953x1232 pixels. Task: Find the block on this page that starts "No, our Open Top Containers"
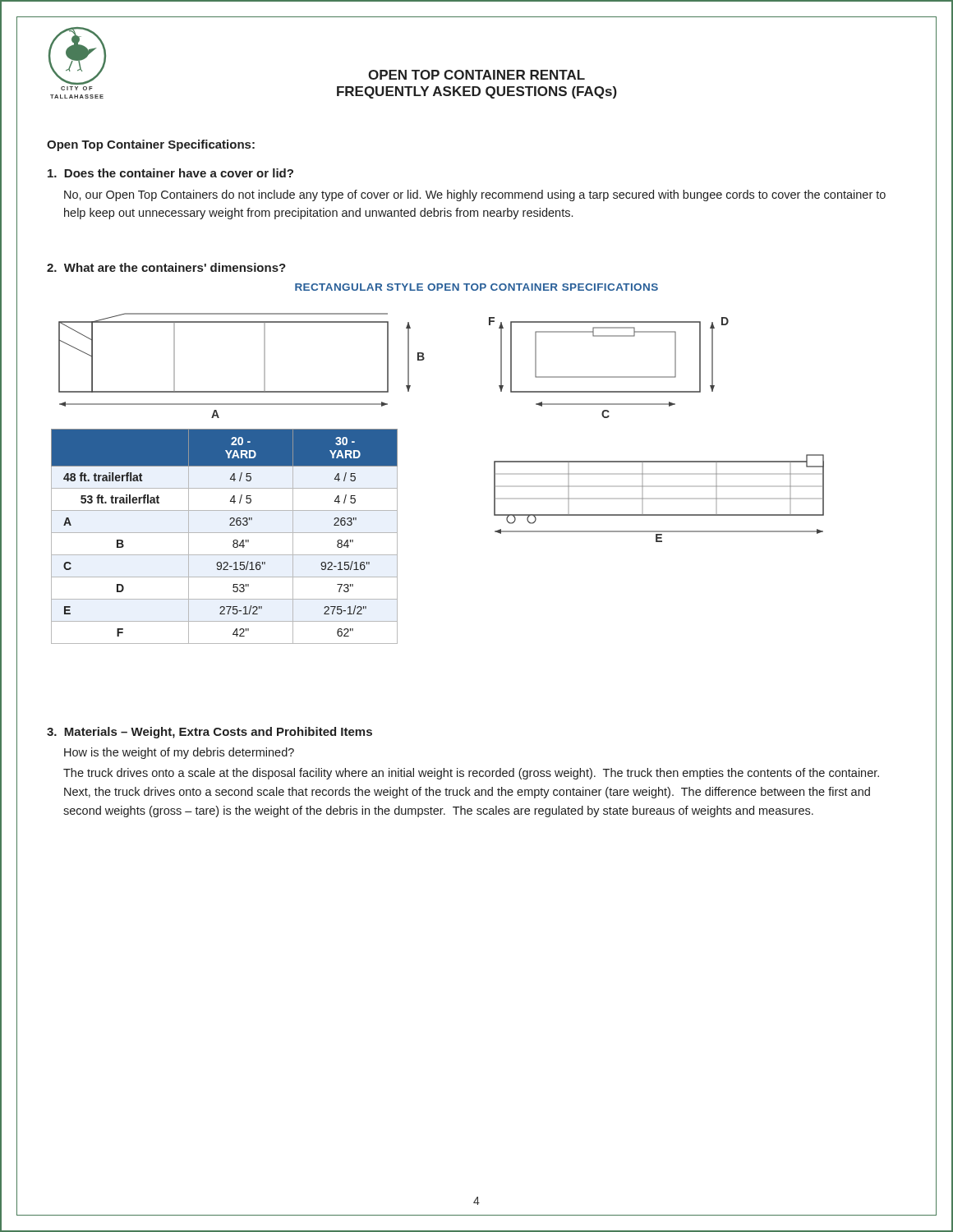pos(475,204)
